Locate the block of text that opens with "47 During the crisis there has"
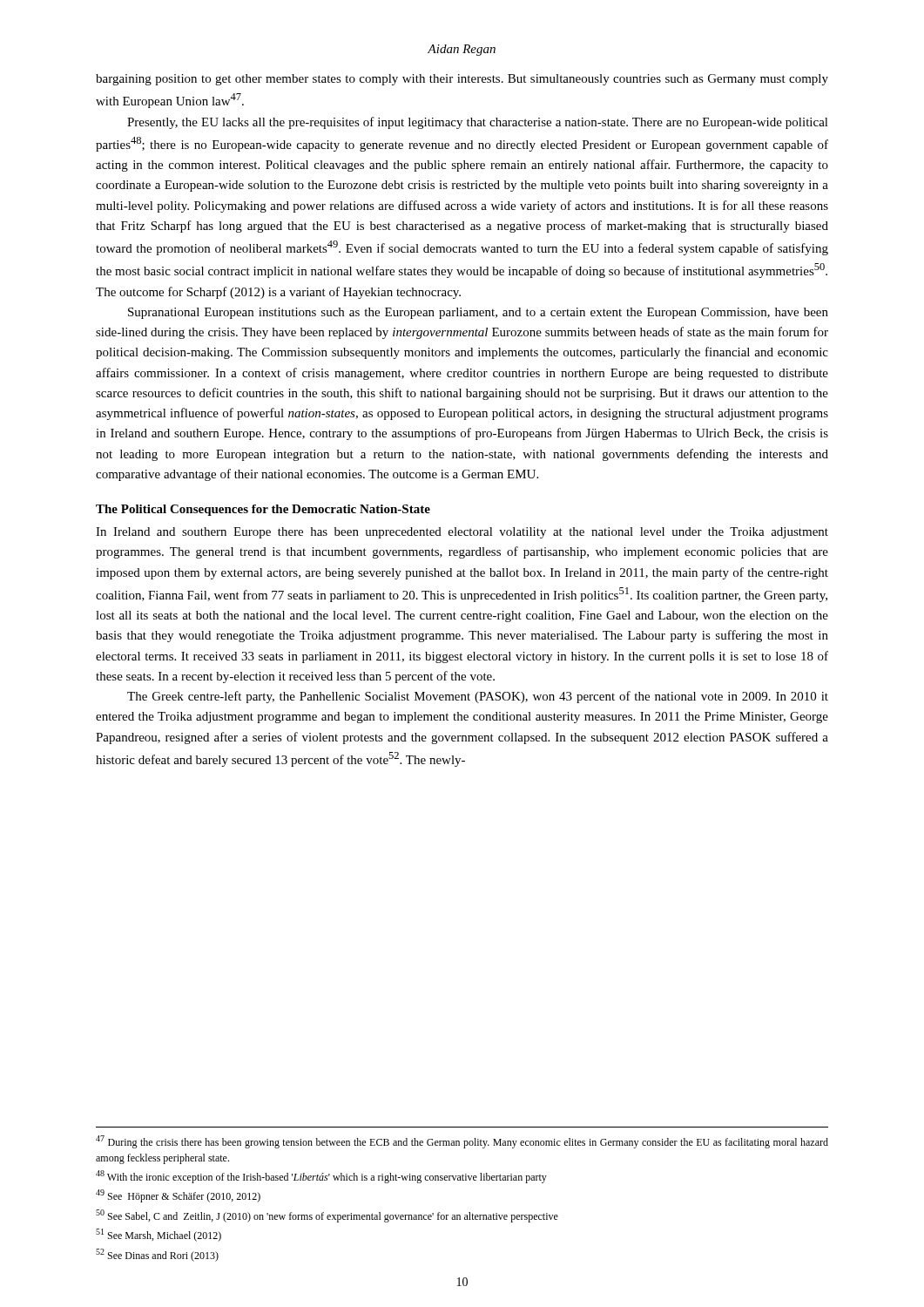924x1307 pixels. click(462, 1149)
